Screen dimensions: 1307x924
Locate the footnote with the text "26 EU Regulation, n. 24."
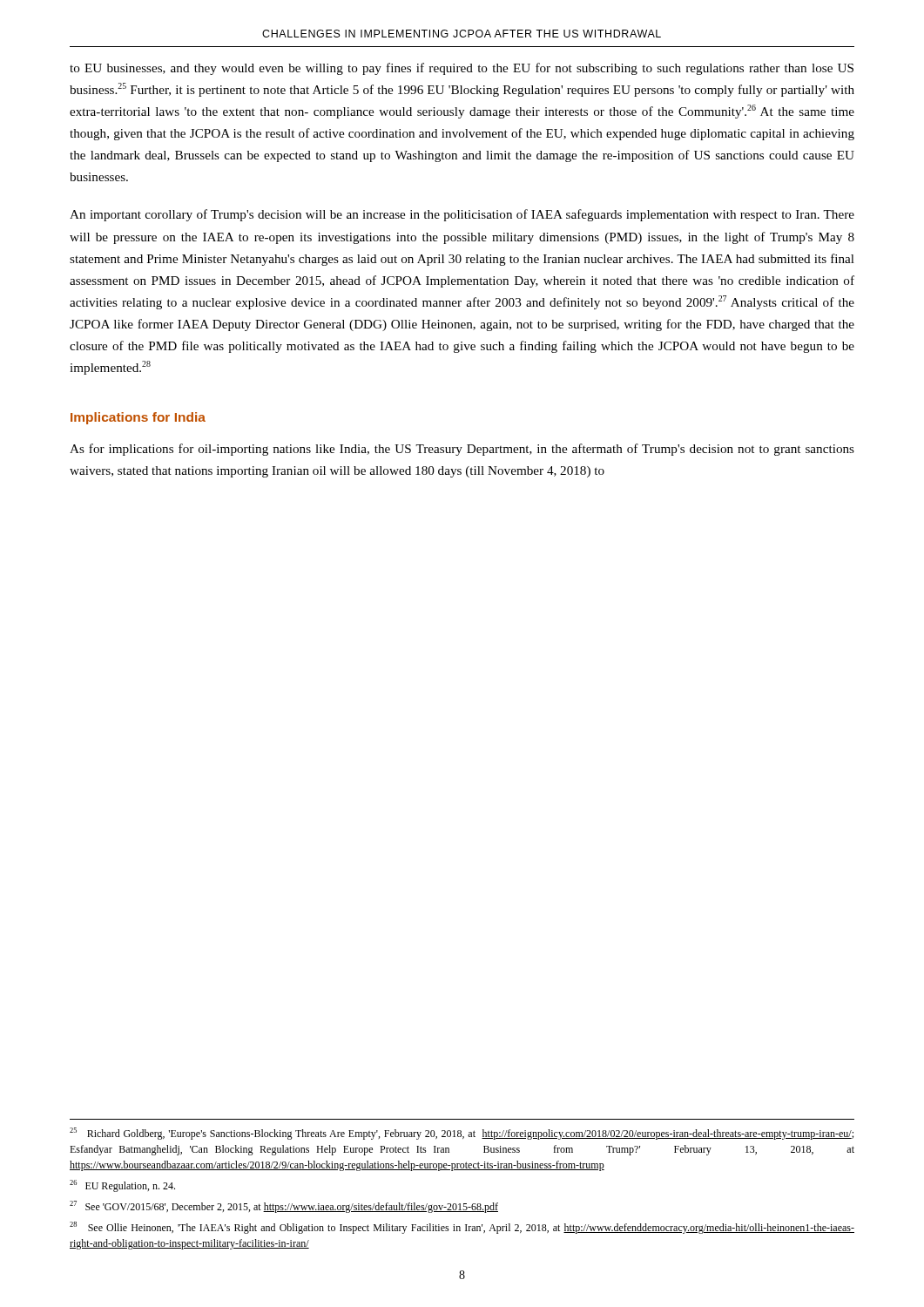[x=123, y=1185]
